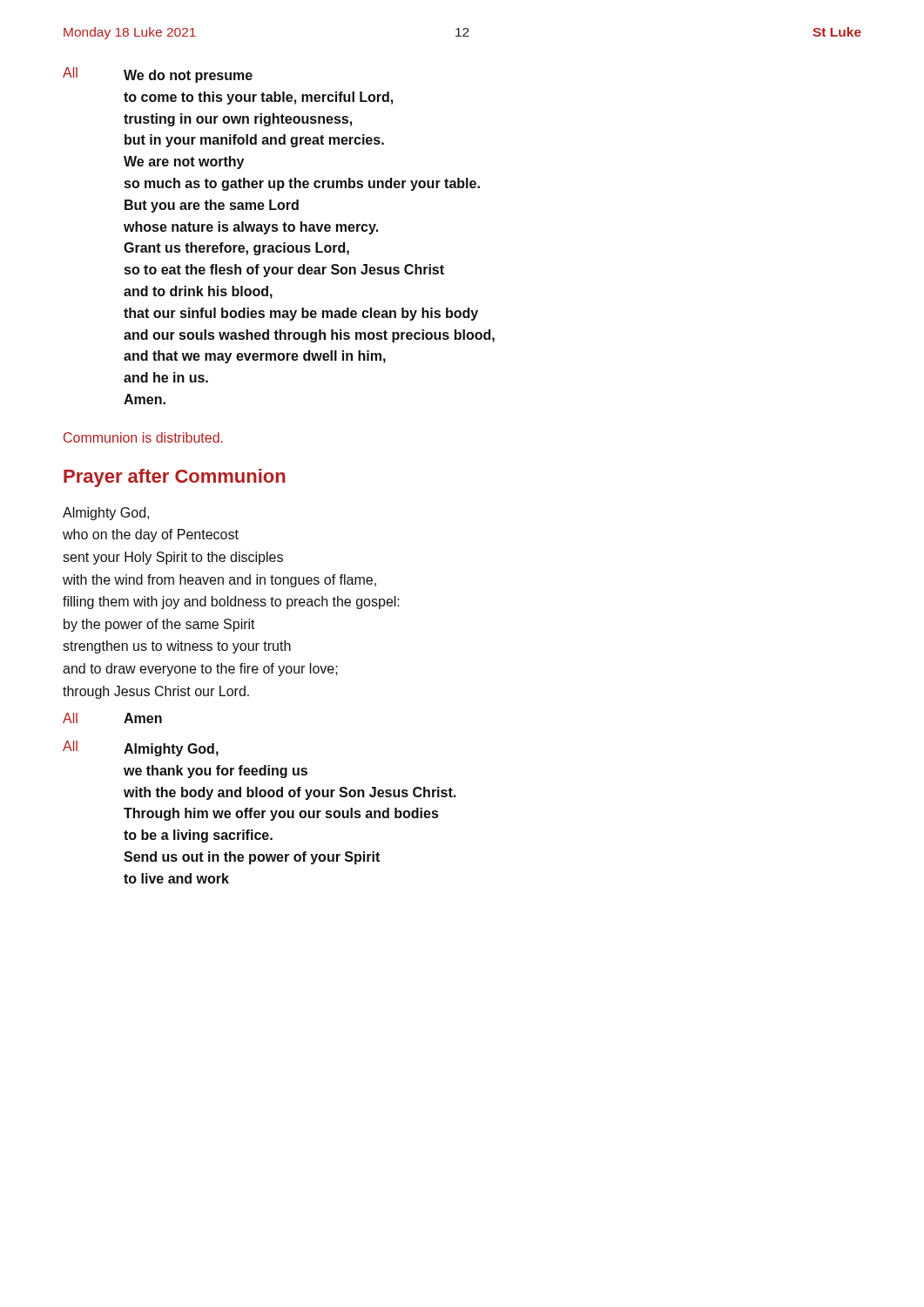
Task: Point to the text starting "Communion is distributed."
Action: (143, 438)
